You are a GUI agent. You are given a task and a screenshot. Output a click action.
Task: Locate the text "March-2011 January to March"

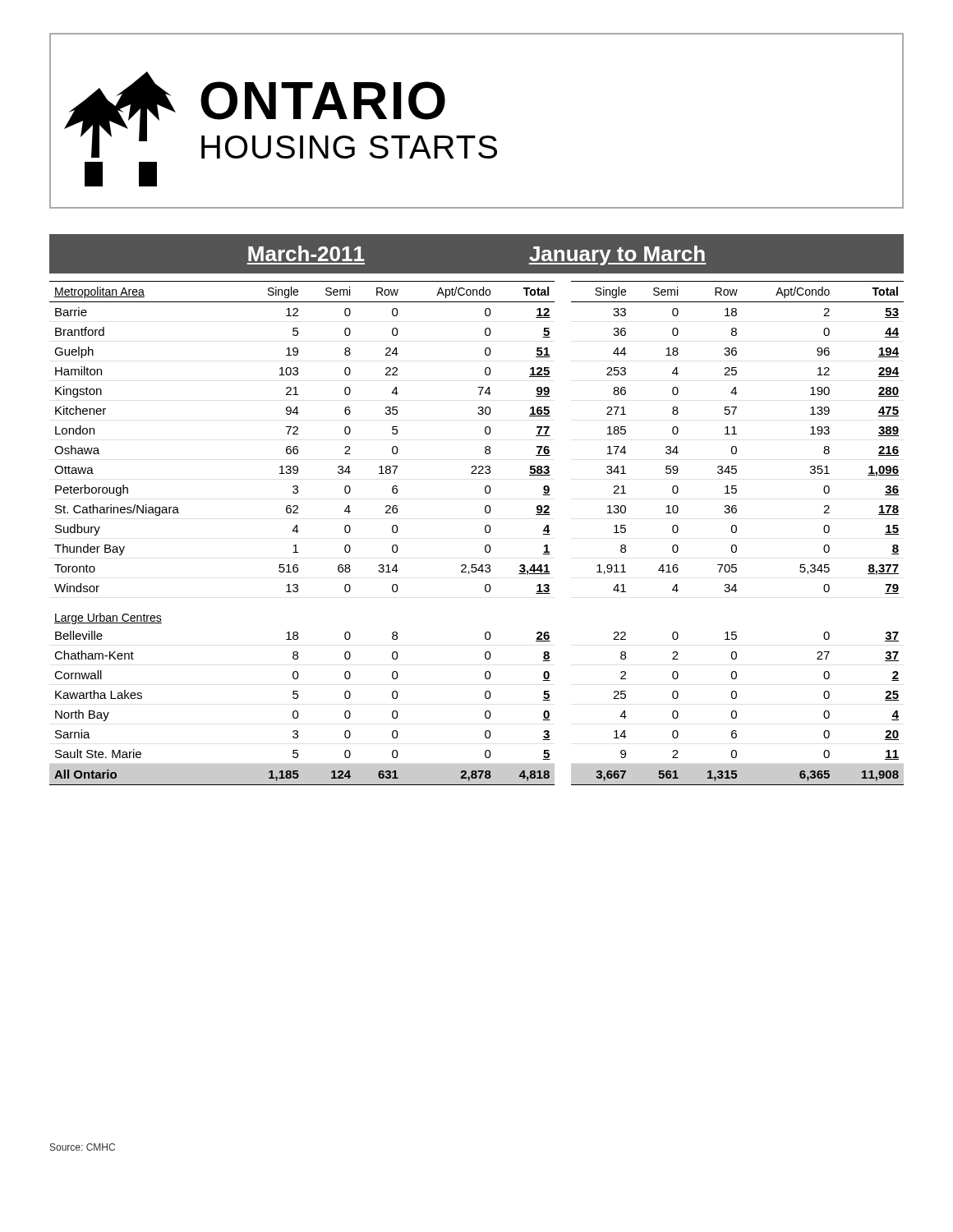tap(306, 255)
